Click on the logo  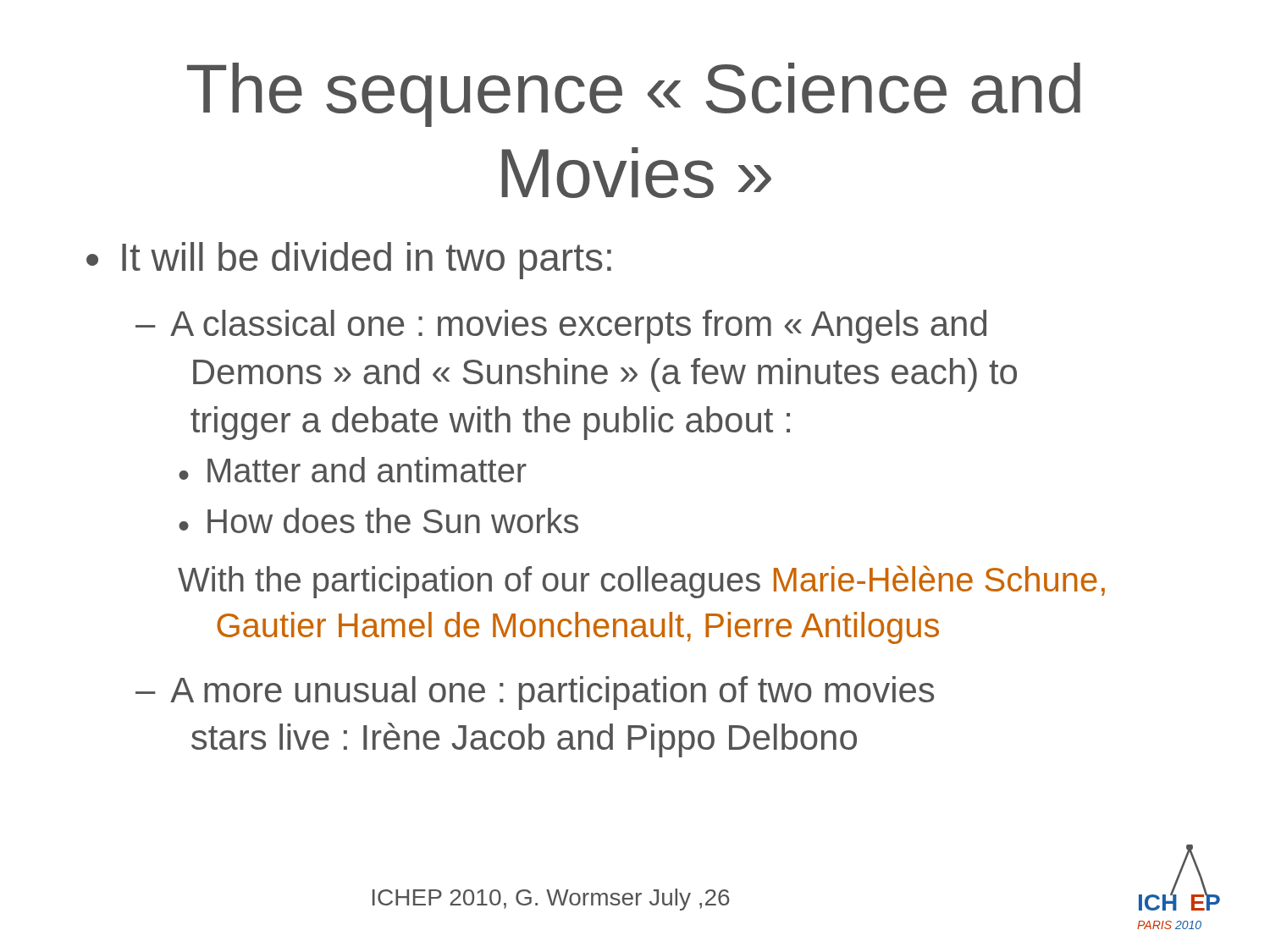pyautogui.click(x=1190, y=889)
